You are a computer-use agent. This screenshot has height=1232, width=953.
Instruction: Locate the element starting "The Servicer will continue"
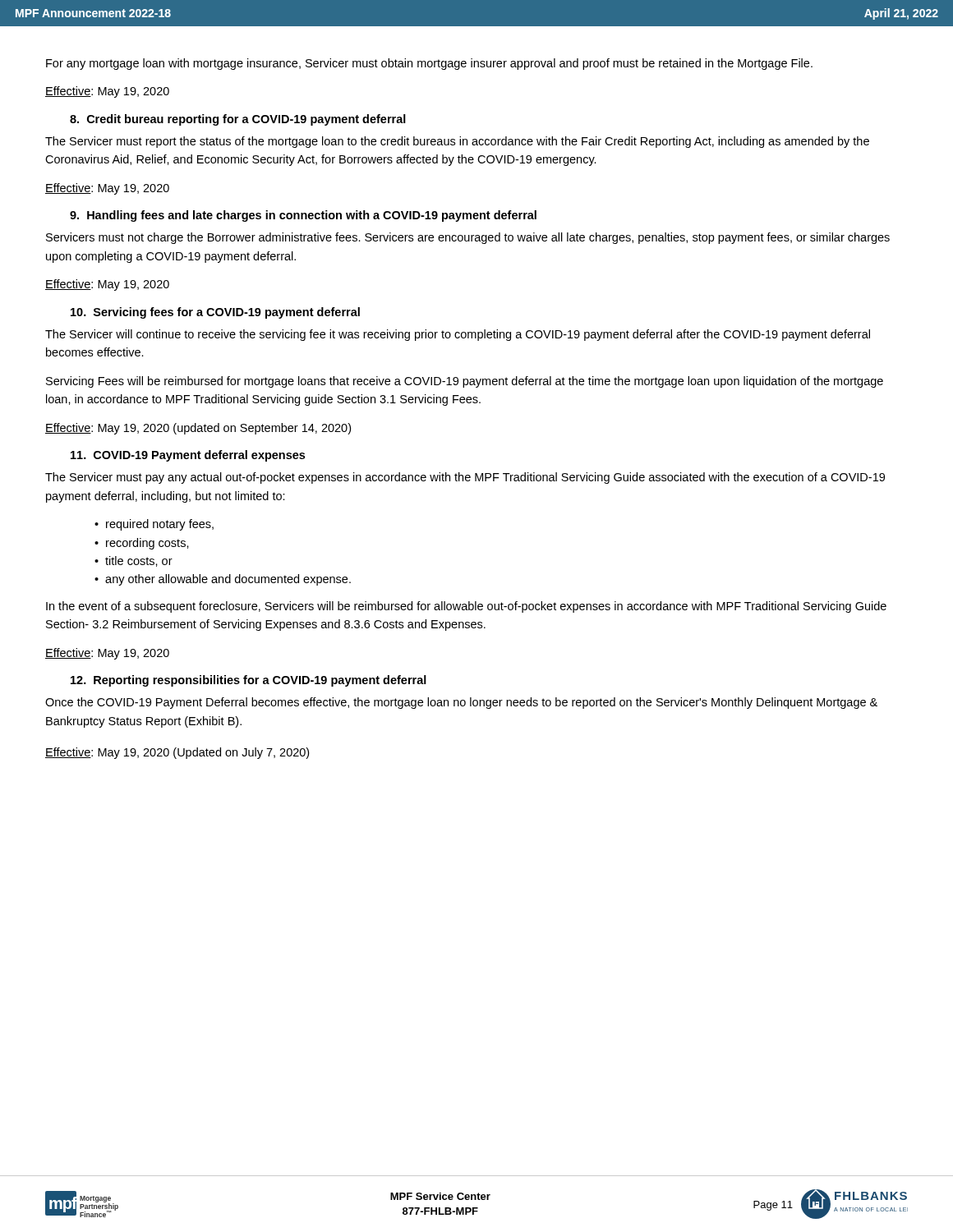(458, 343)
